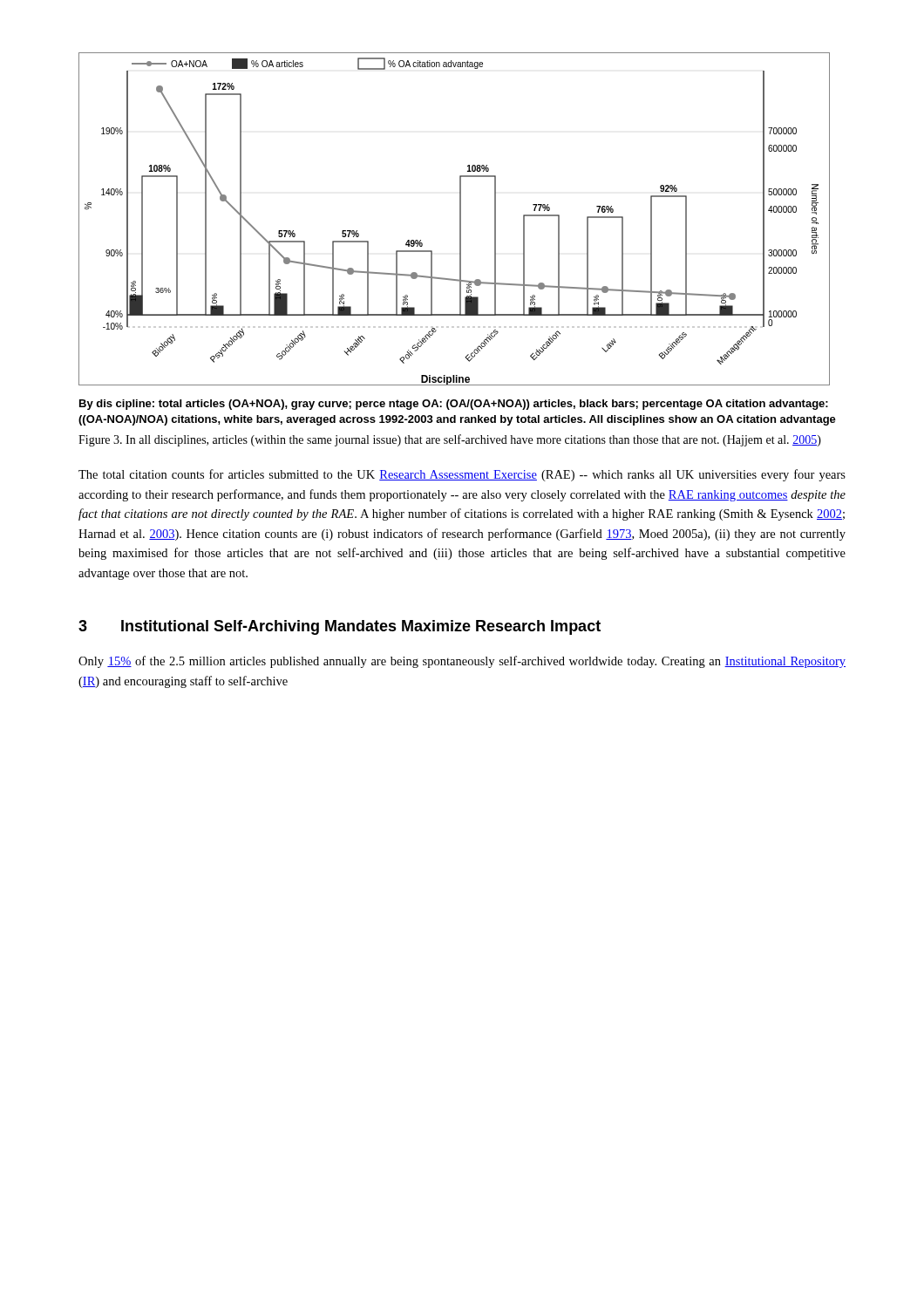Locate the text starting "3 Institutional Self-Archiving Mandates"

coord(340,627)
